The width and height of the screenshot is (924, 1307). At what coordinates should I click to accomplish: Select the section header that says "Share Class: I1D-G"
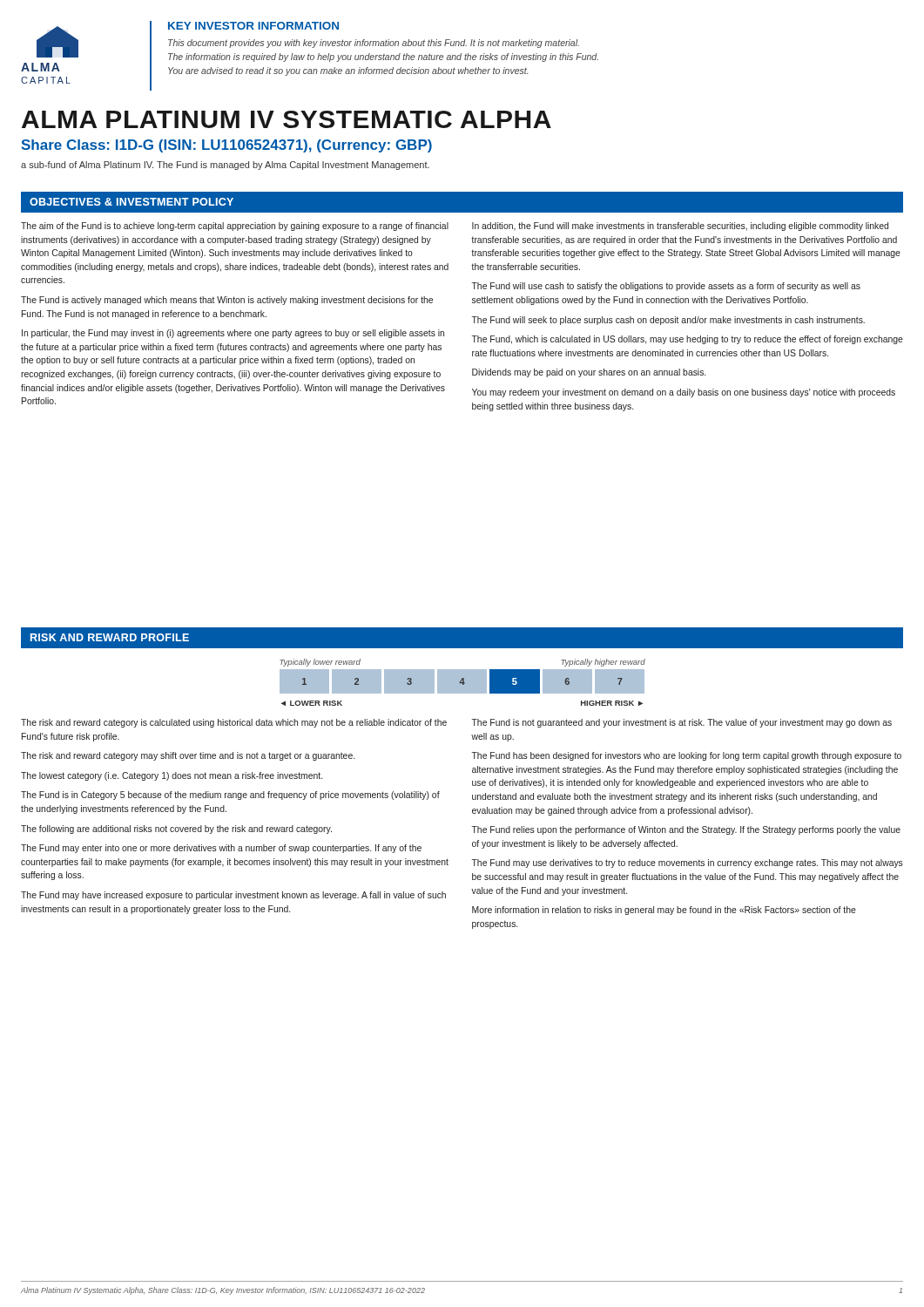click(227, 145)
